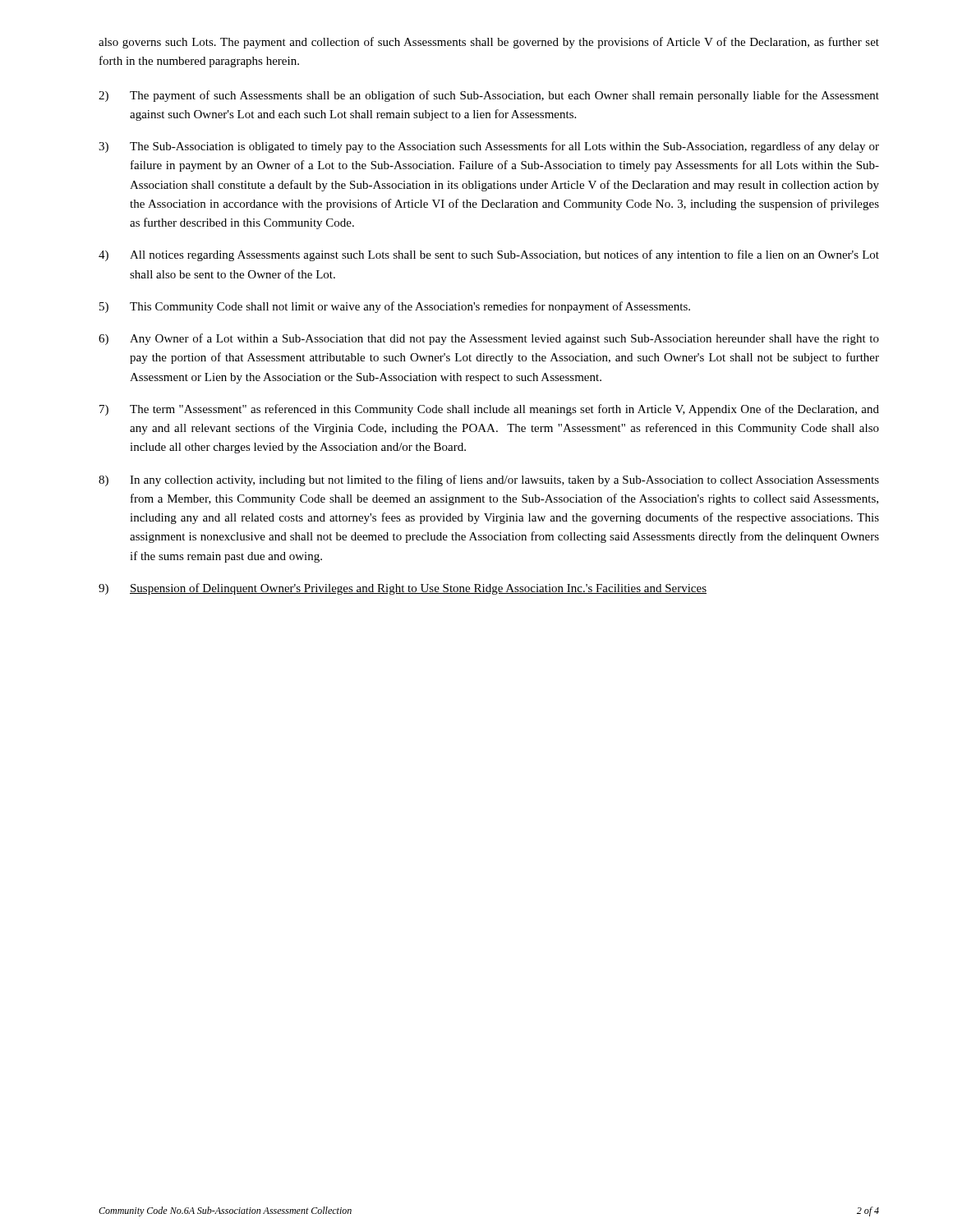This screenshot has height=1232, width=953.
Task: Click the passage that begins "also governs such Lots. The payment and"
Action: tap(489, 51)
